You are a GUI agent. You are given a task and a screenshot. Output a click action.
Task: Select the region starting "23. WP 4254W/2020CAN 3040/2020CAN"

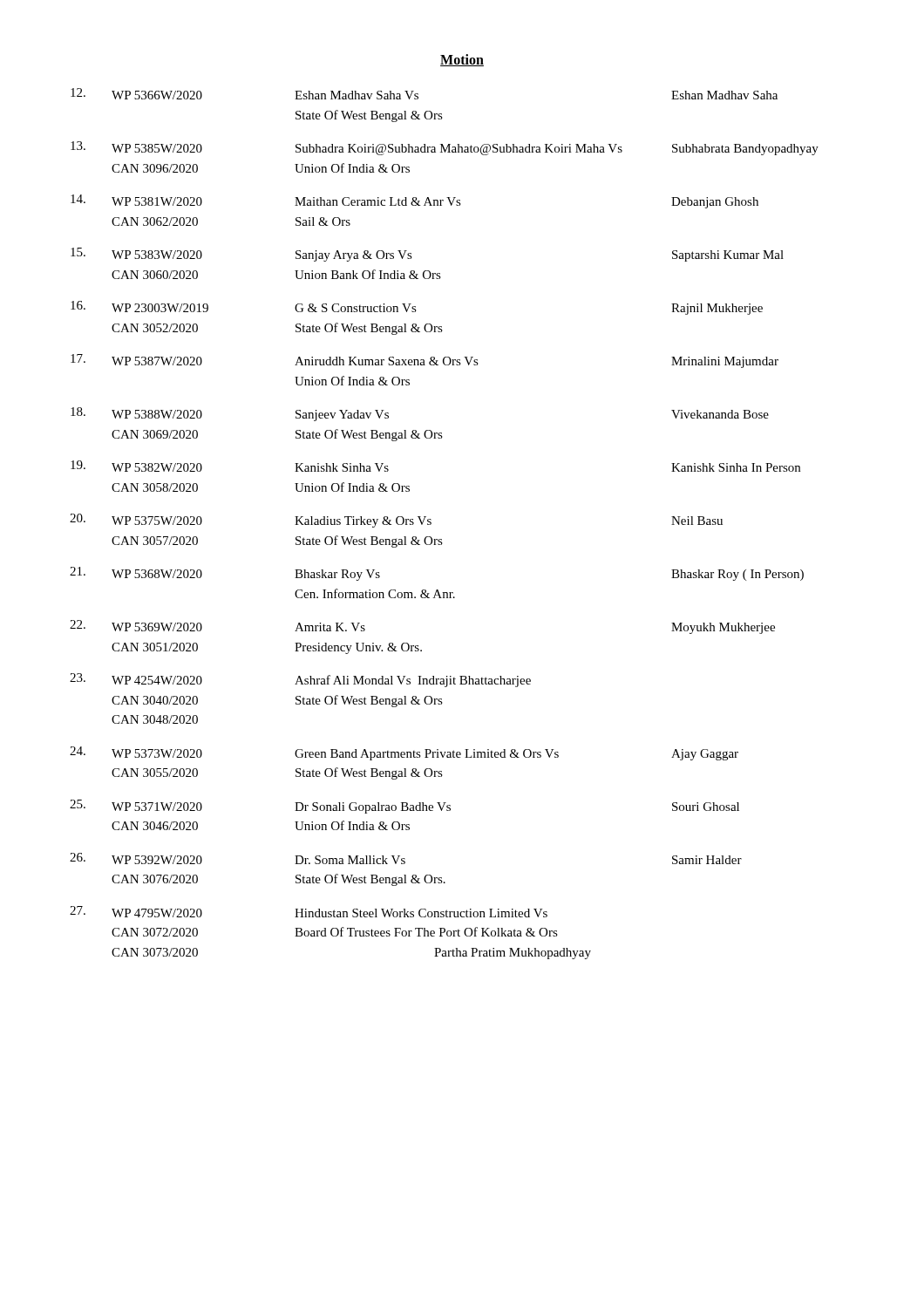(370, 700)
